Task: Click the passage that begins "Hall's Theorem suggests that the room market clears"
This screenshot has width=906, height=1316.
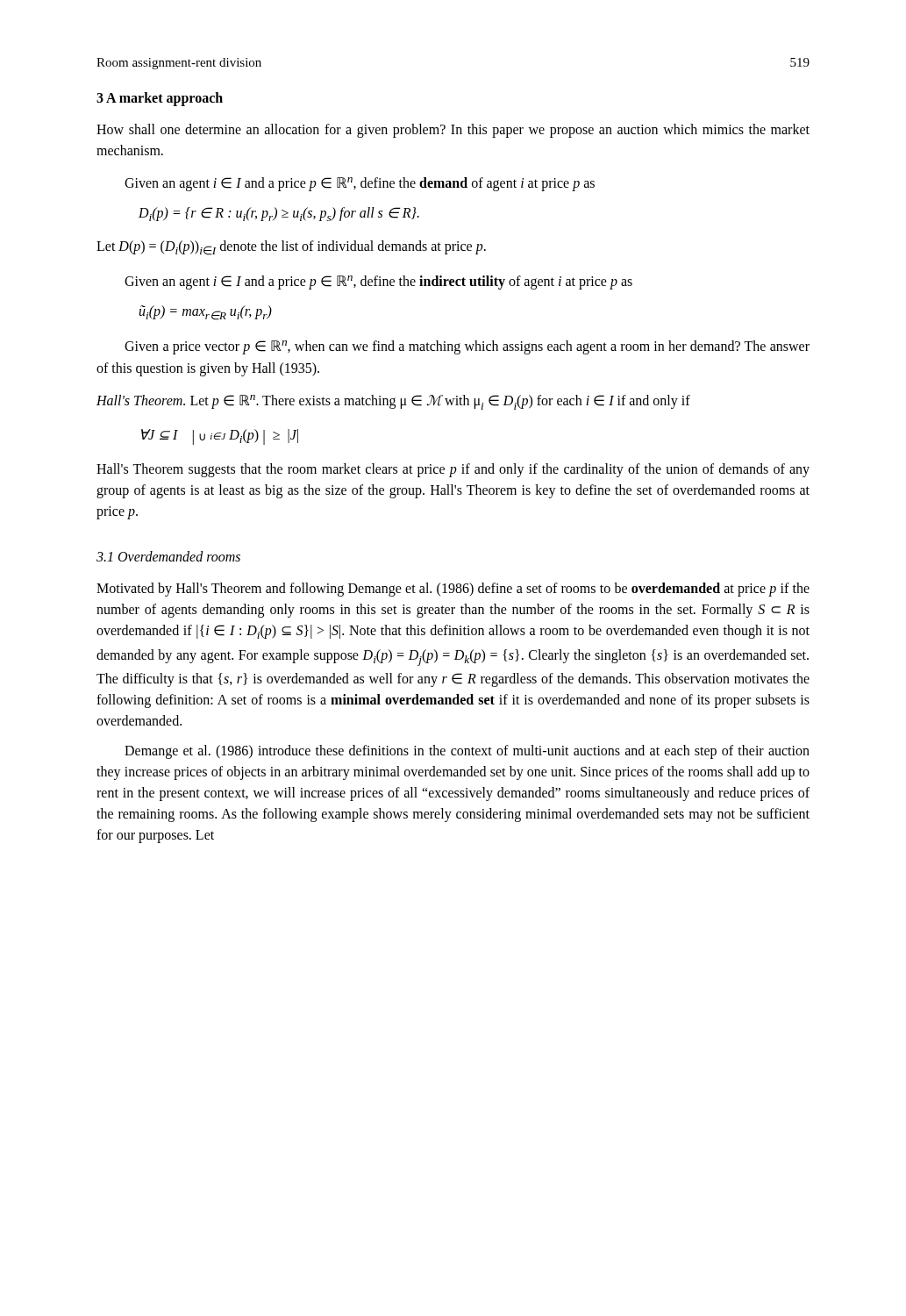Action: (453, 491)
